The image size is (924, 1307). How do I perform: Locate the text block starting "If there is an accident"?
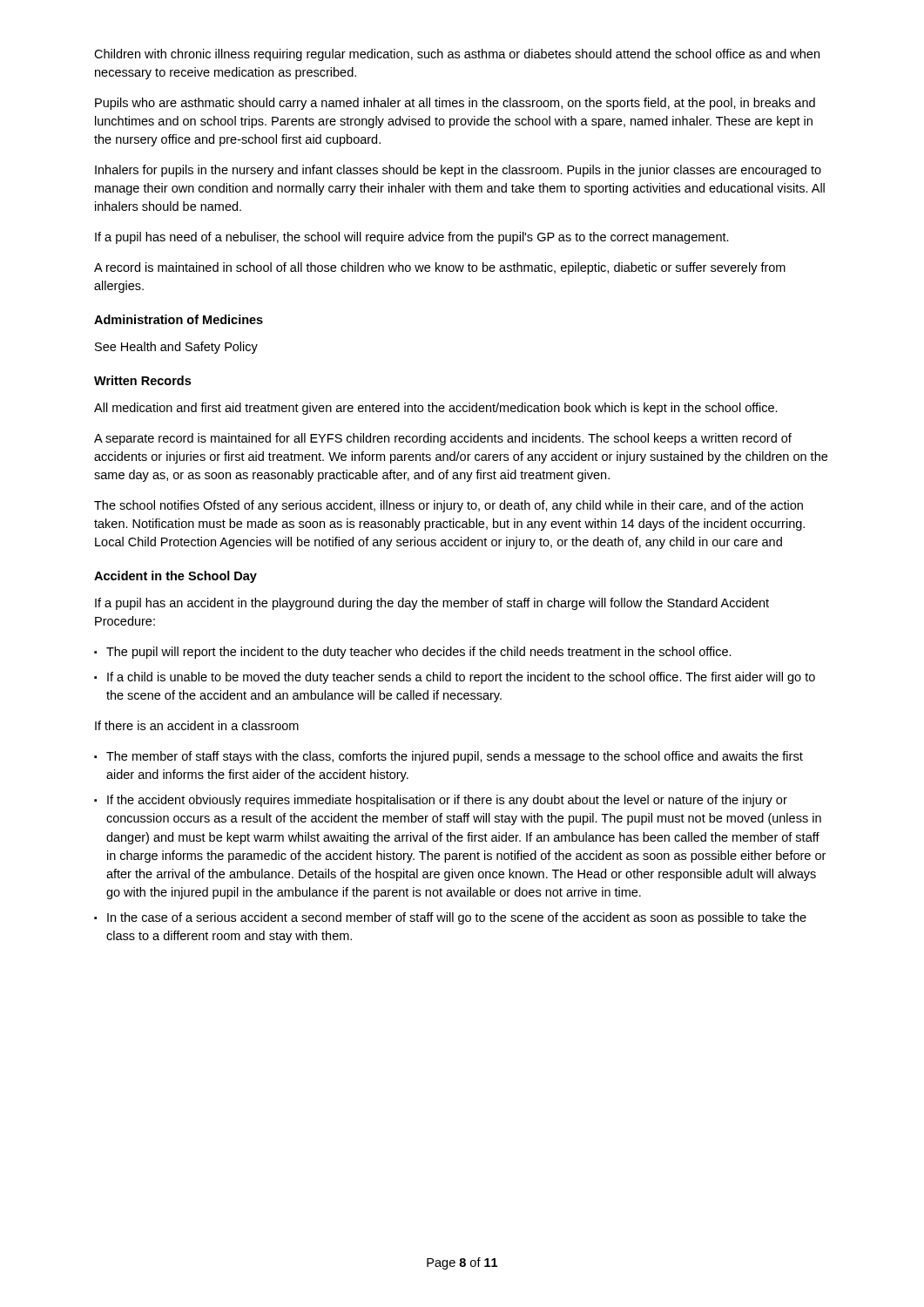[197, 726]
